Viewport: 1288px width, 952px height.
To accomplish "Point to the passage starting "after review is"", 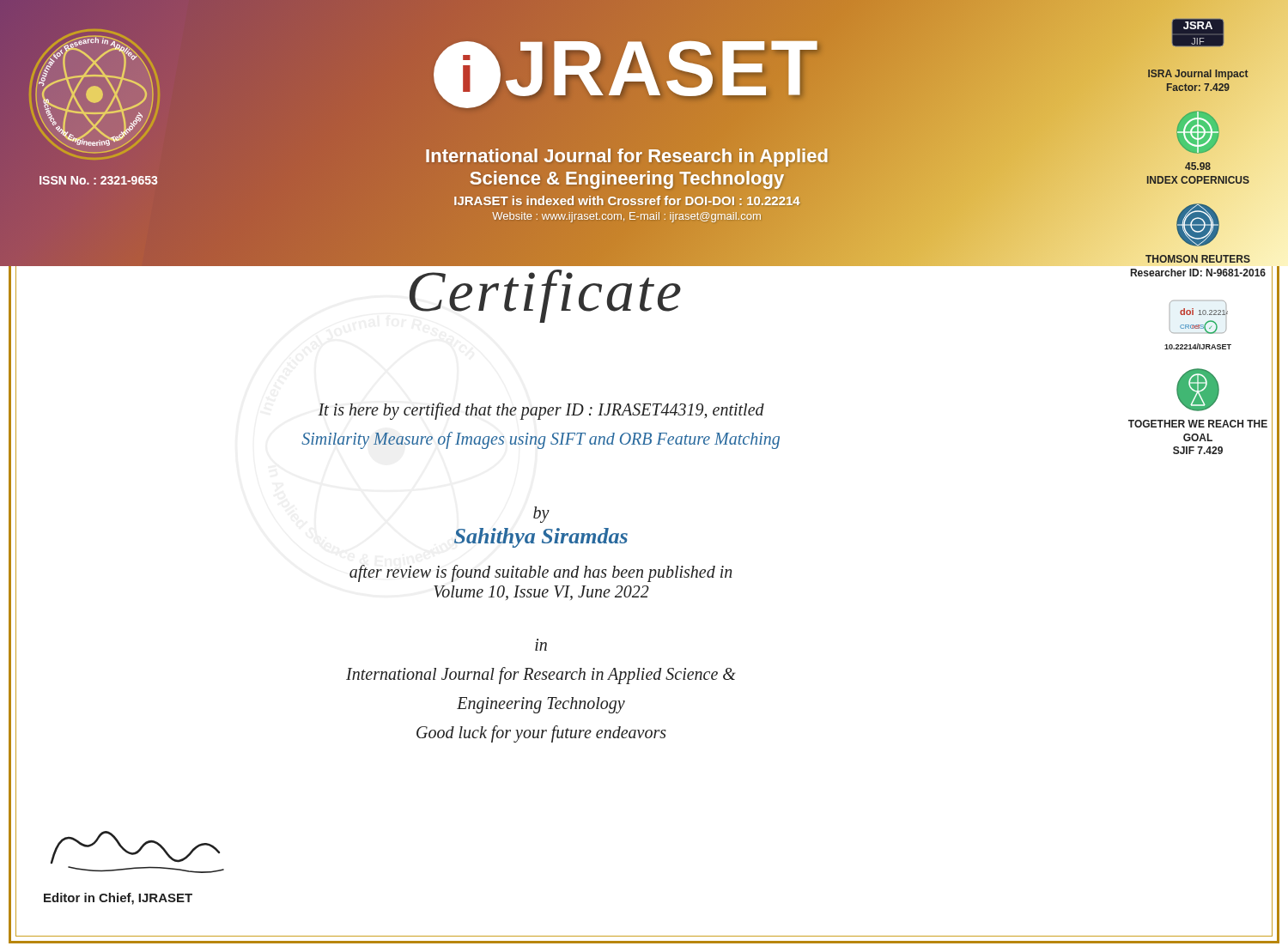I will coord(541,582).
